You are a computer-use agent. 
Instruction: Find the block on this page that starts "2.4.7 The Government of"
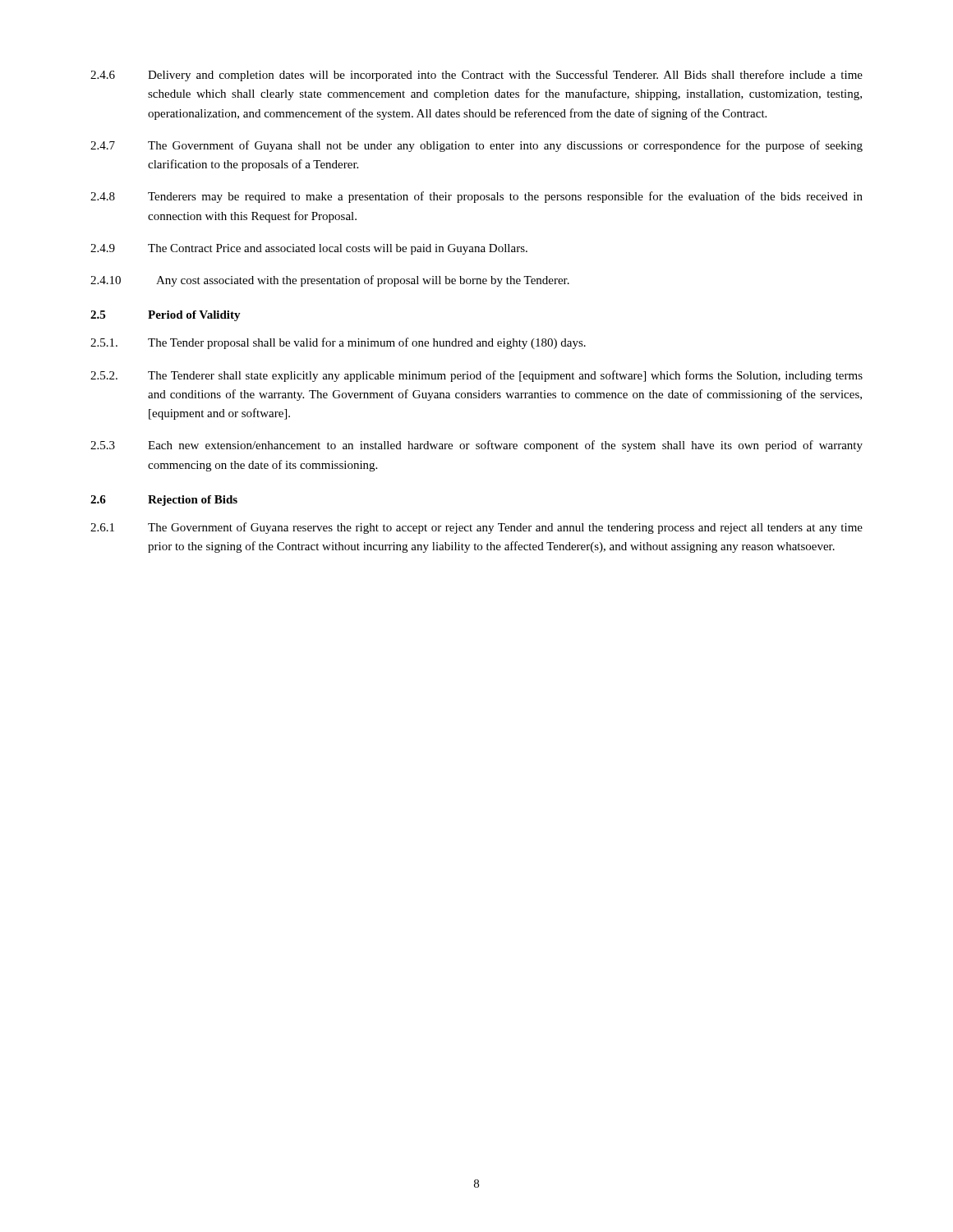(476, 155)
